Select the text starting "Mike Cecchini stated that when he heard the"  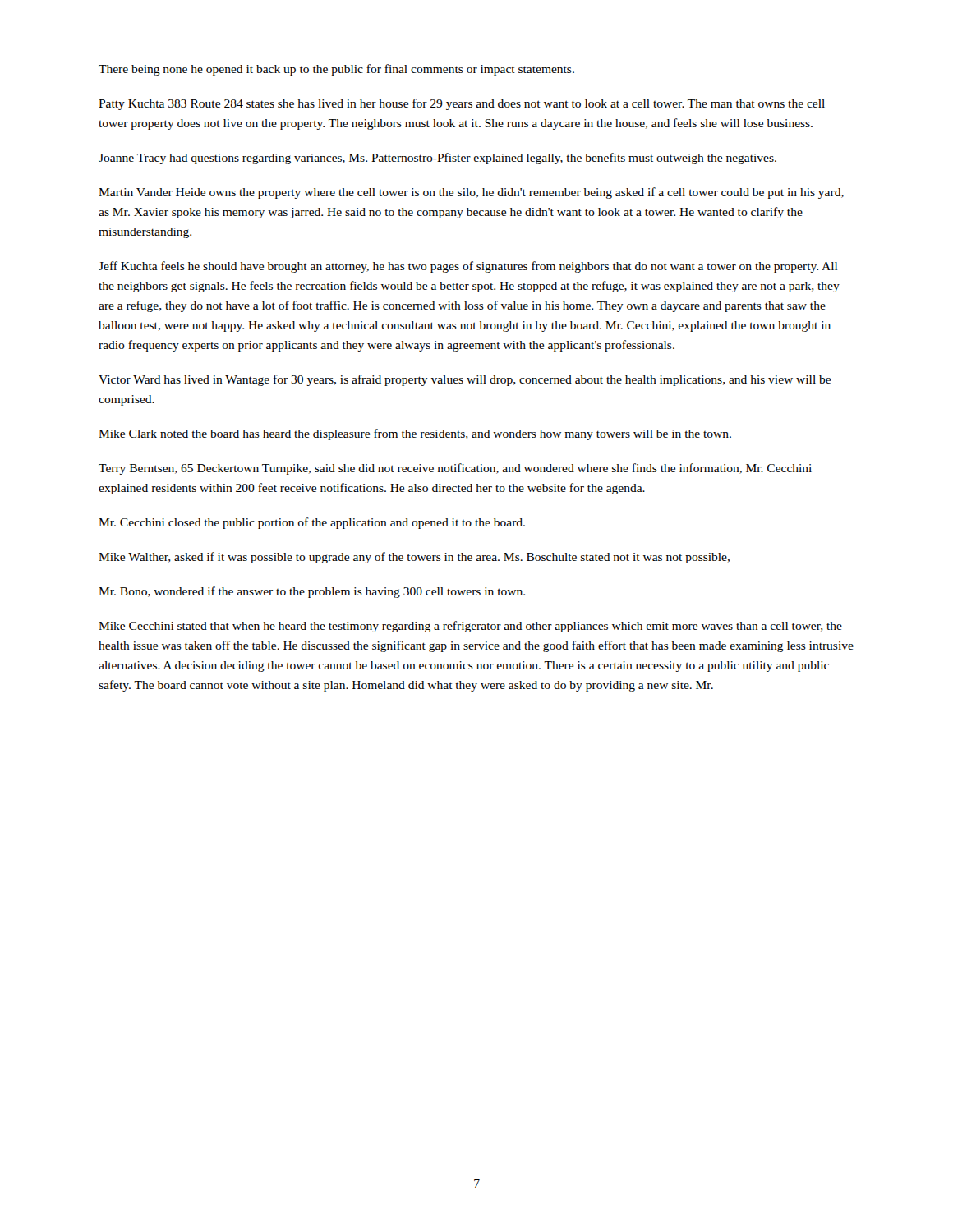tap(476, 655)
